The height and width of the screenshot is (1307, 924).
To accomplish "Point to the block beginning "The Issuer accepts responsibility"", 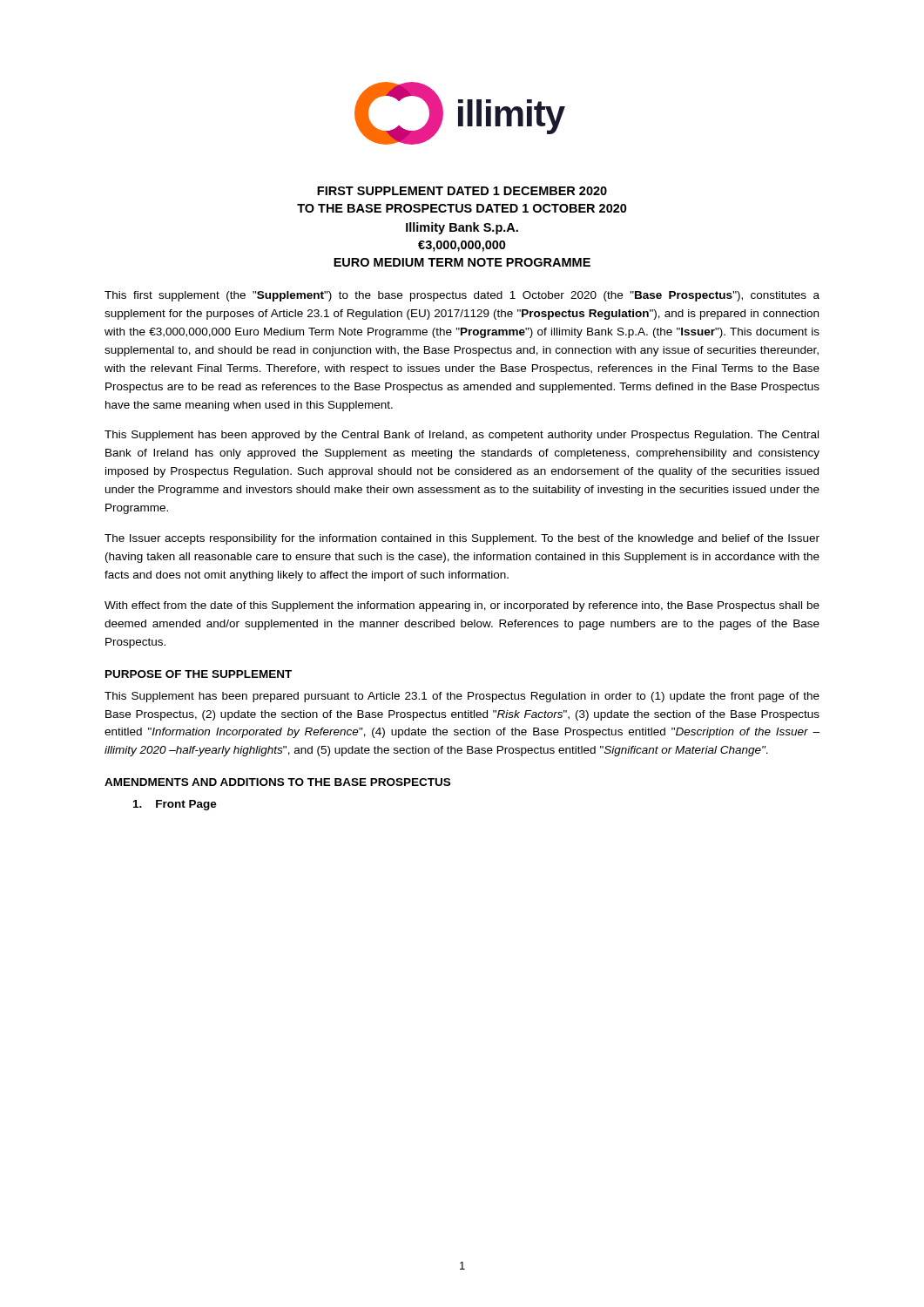I will (462, 556).
